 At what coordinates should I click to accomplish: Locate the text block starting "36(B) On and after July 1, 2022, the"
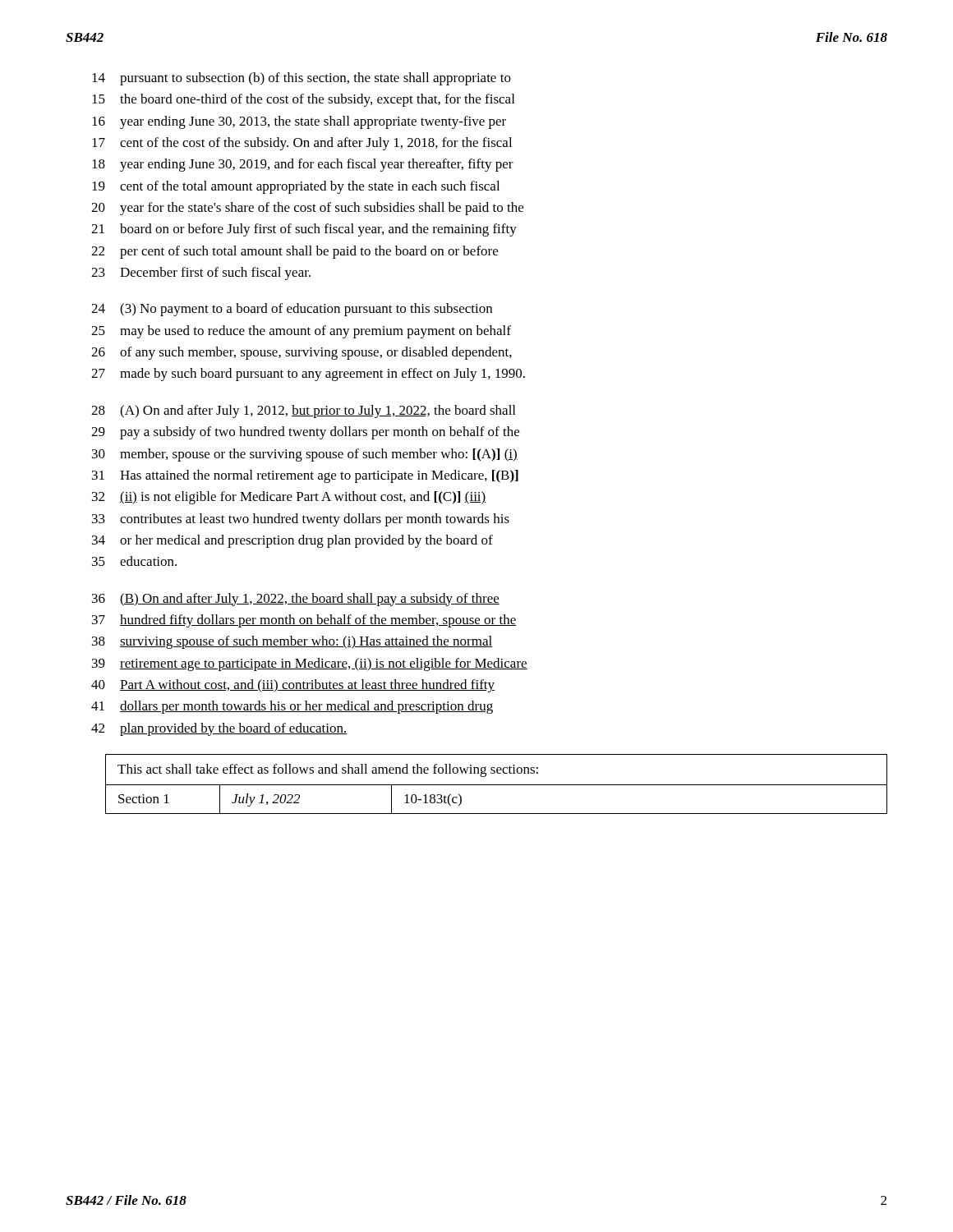(x=476, y=663)
